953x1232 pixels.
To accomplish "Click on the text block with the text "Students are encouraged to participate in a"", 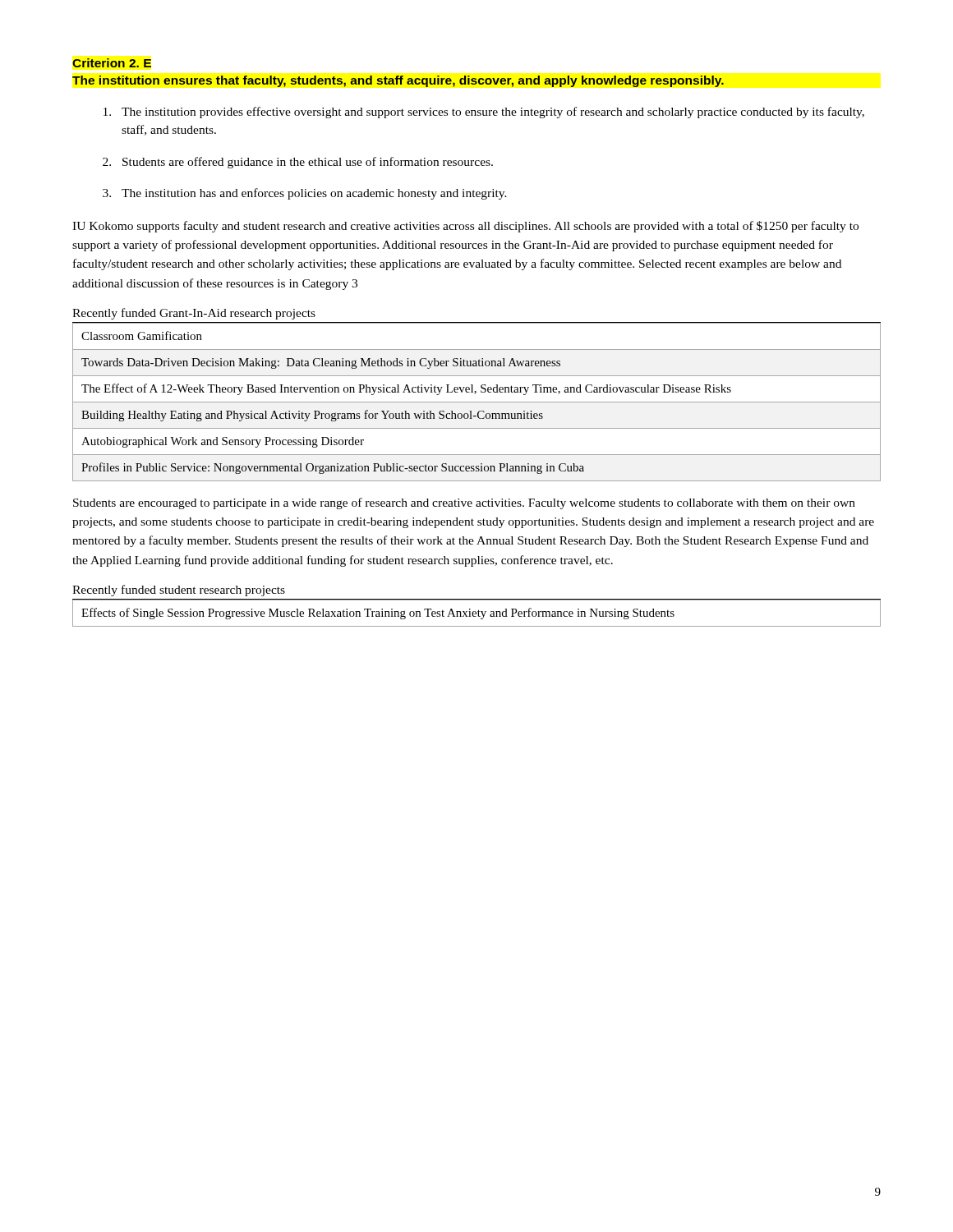I will pyautogui.click(x=473, y=531).
